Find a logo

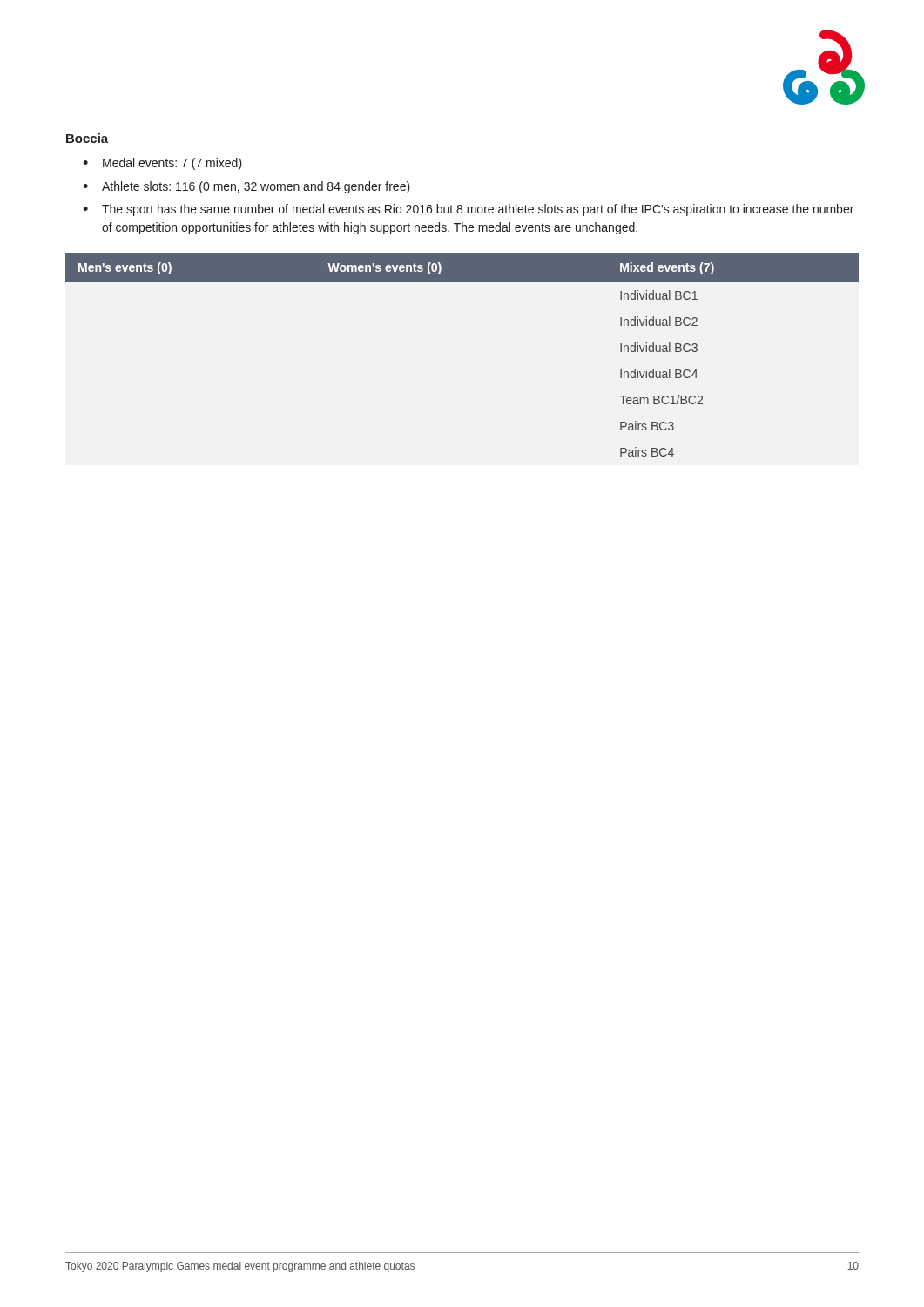coord(824,65)
